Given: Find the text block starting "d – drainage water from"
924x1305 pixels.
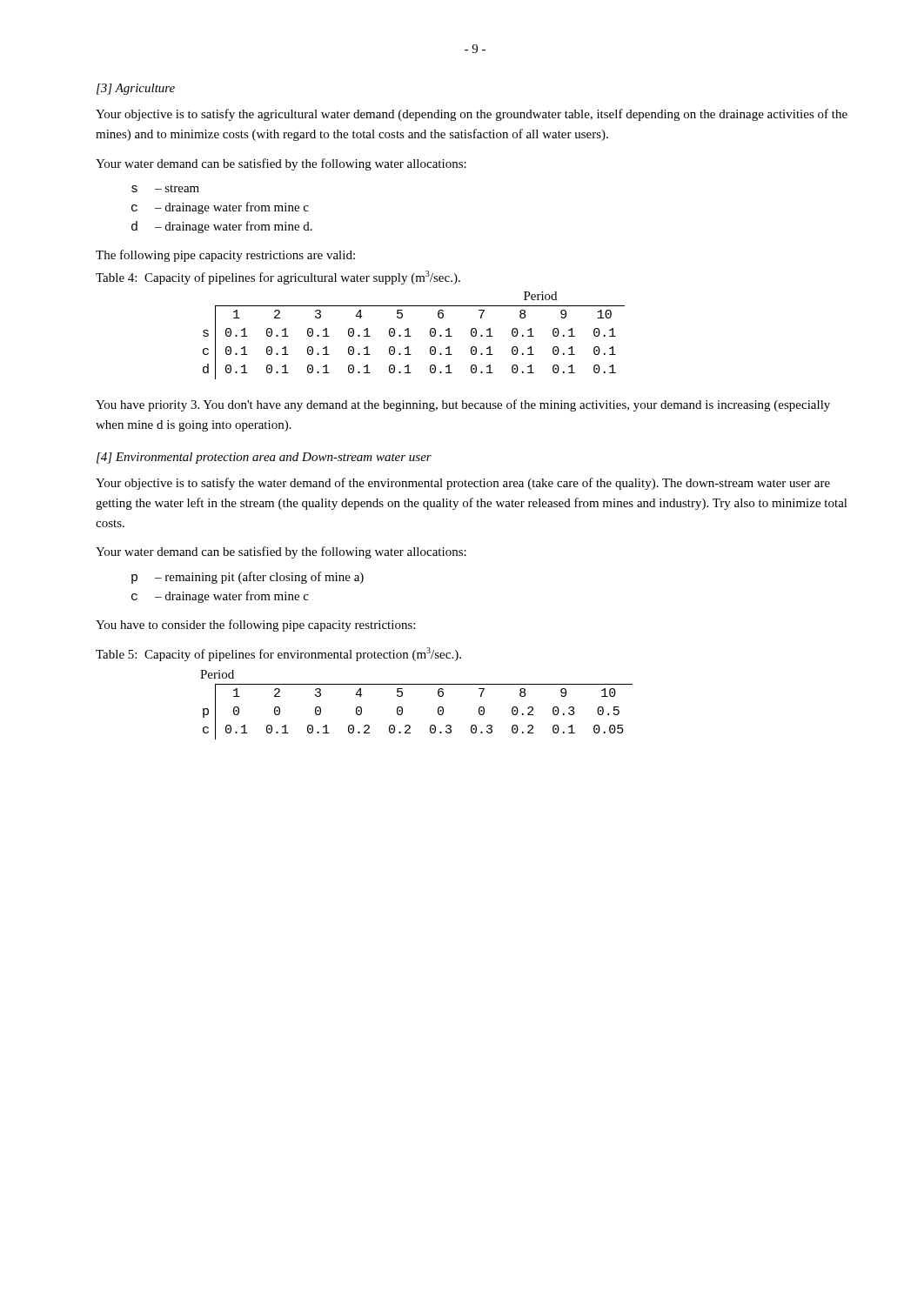Looking at the screenshot, I should (x=222, y=227).
